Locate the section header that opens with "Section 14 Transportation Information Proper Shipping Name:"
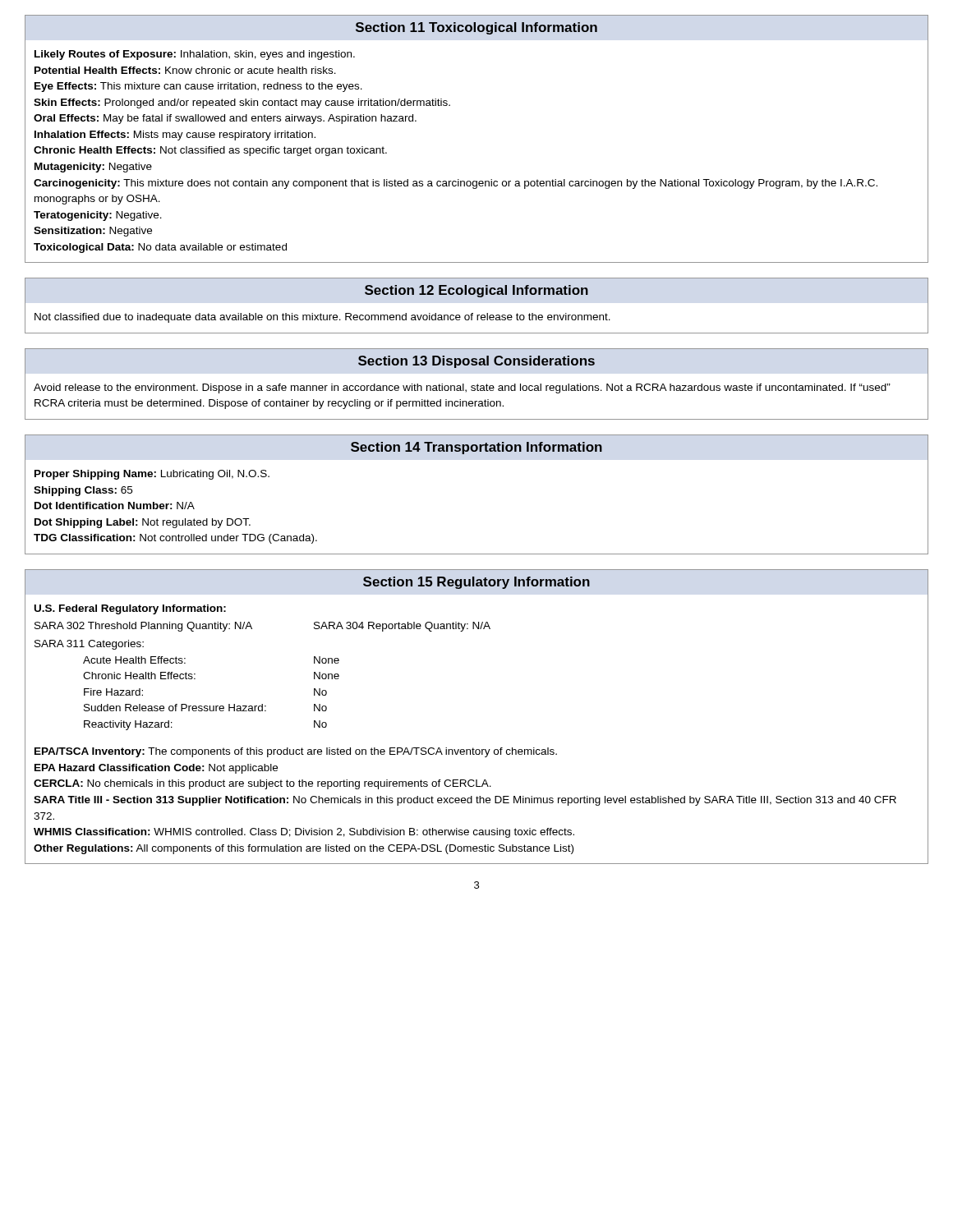 [x=476, y=494]
